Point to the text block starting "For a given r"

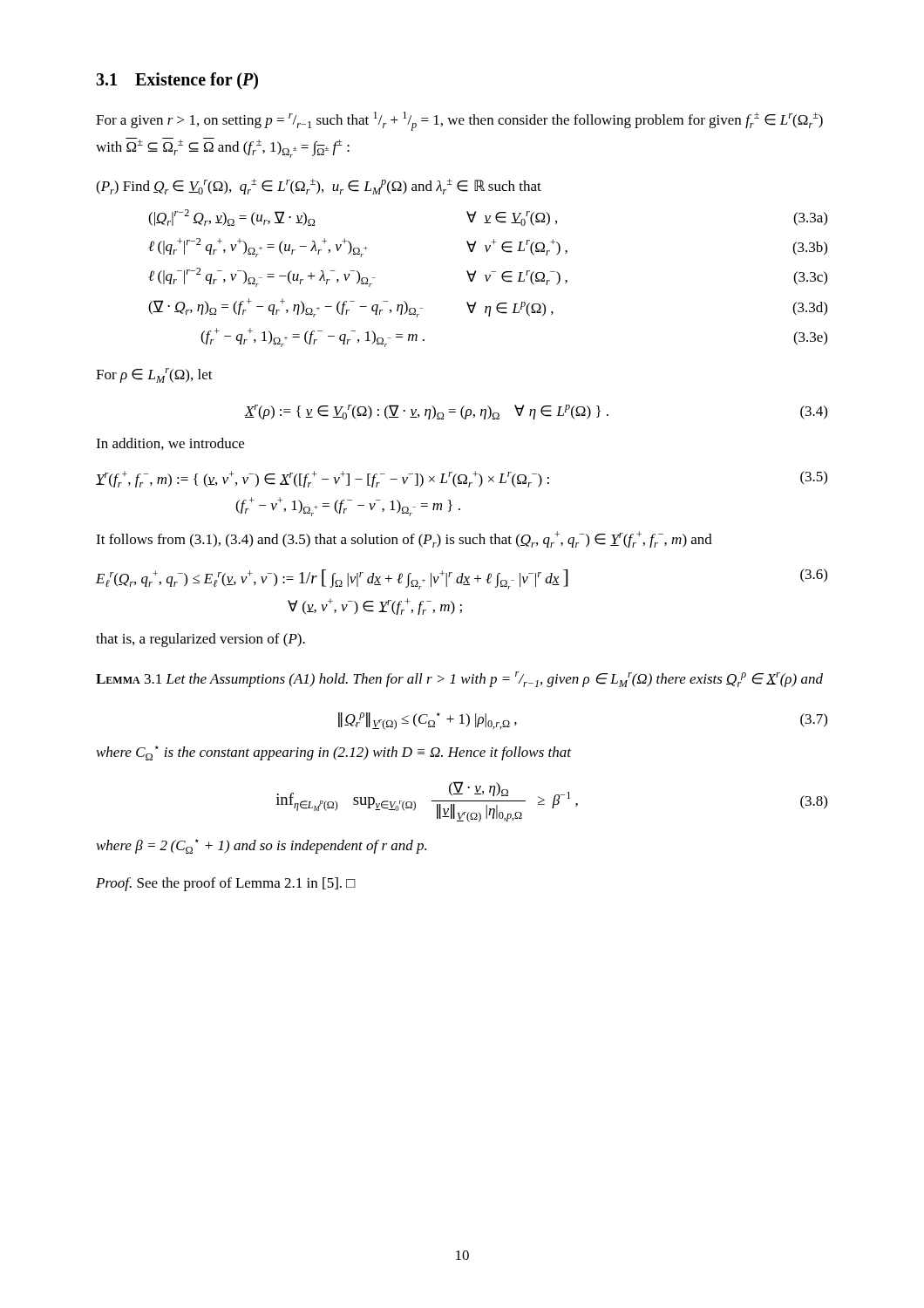pyautogui.click(x=460, y=134)
